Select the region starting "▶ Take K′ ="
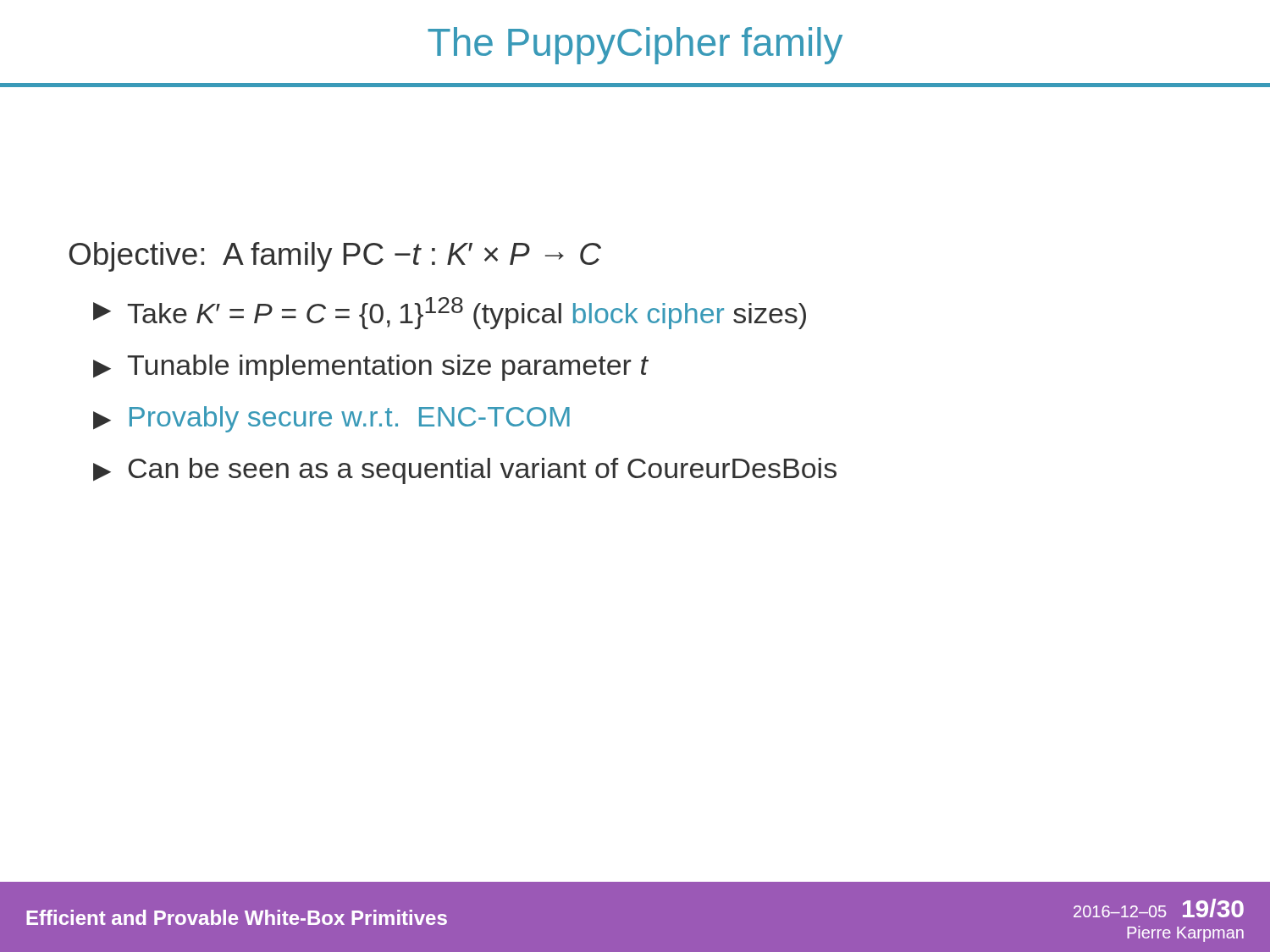The width and height of the screenshot is (1270, 952). click(x=450, y=311)
